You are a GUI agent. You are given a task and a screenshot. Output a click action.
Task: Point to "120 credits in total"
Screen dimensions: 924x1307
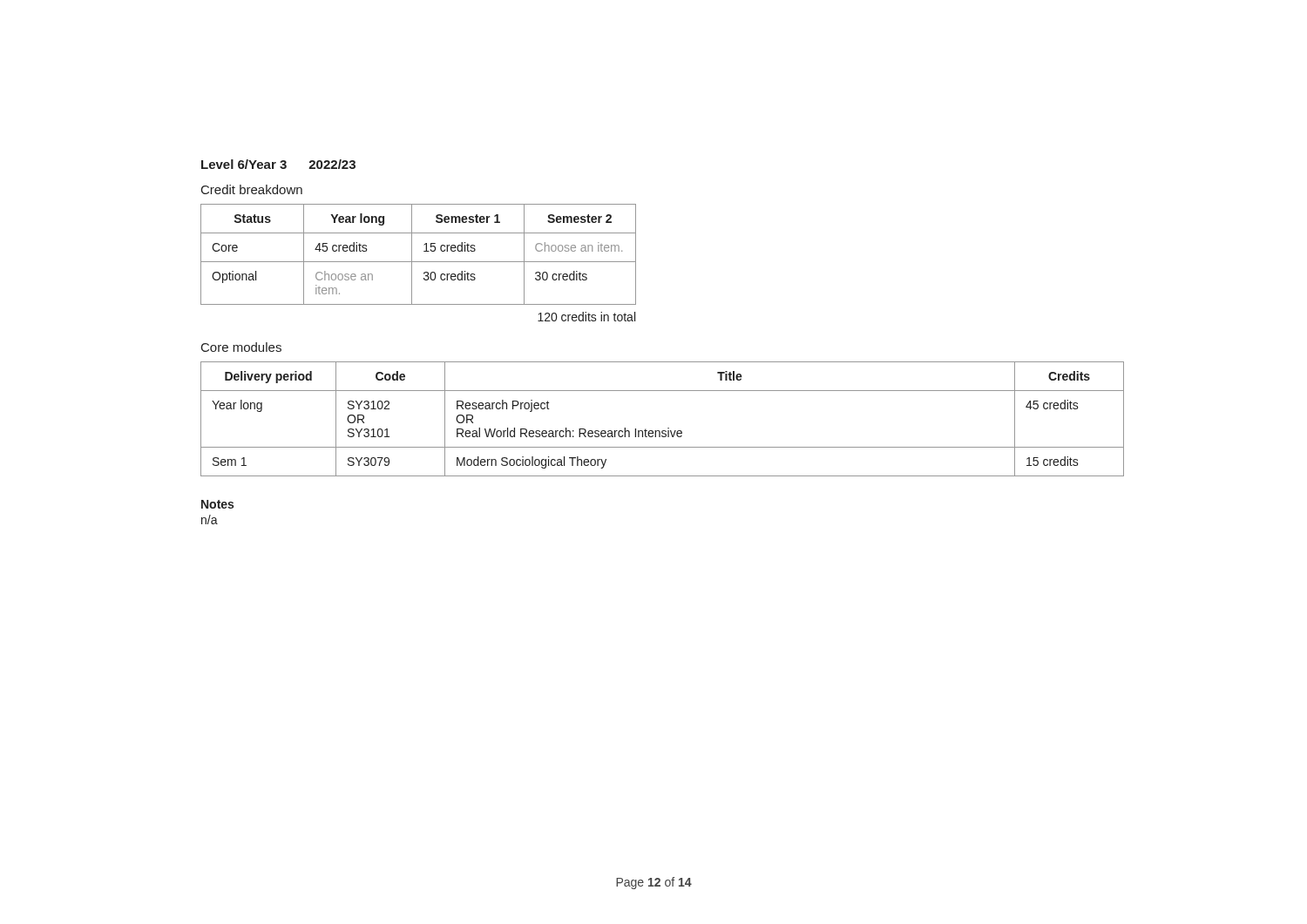pos(587,317)
